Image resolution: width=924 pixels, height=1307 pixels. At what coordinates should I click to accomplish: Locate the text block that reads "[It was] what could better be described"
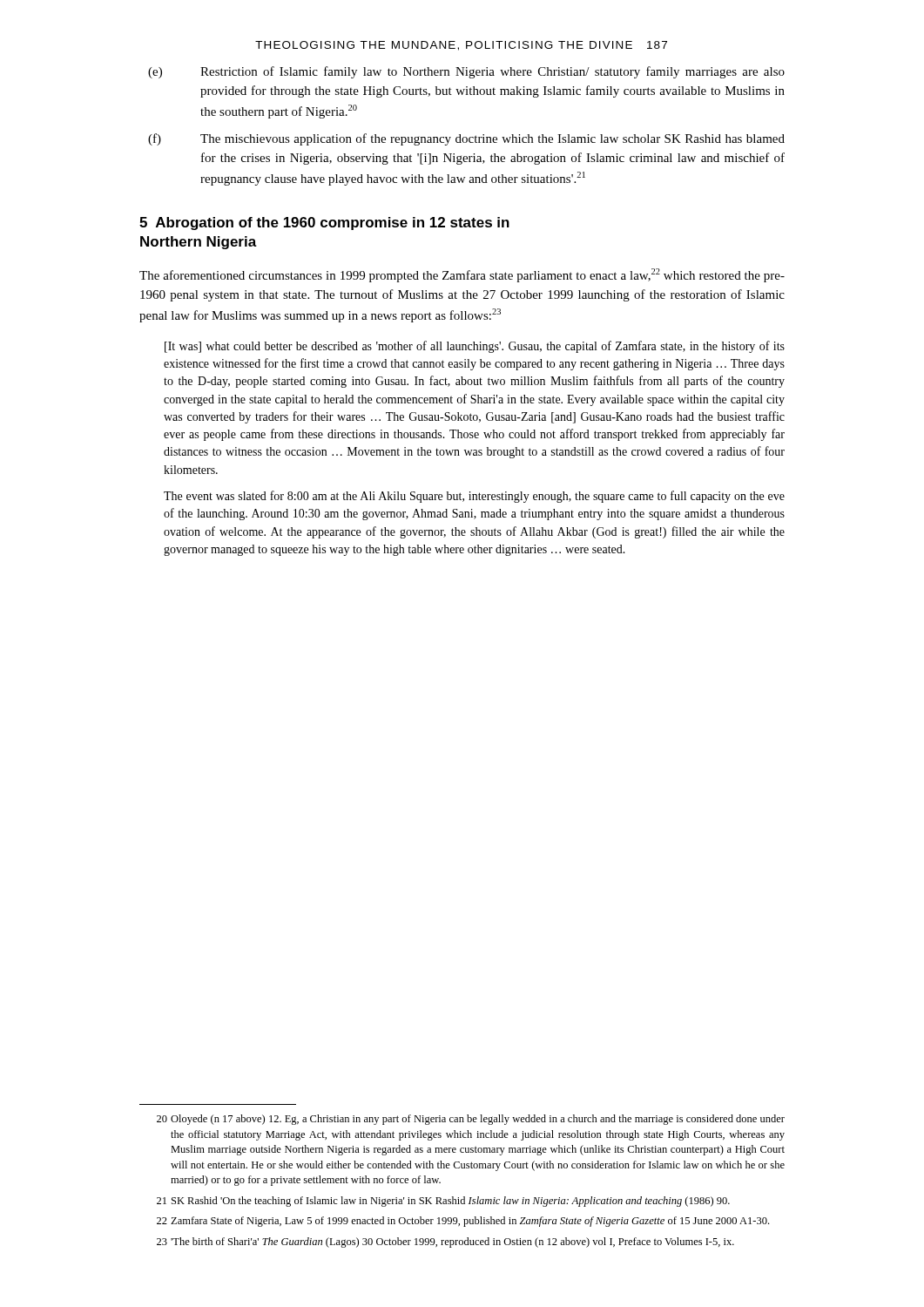(x=474, y=448)
